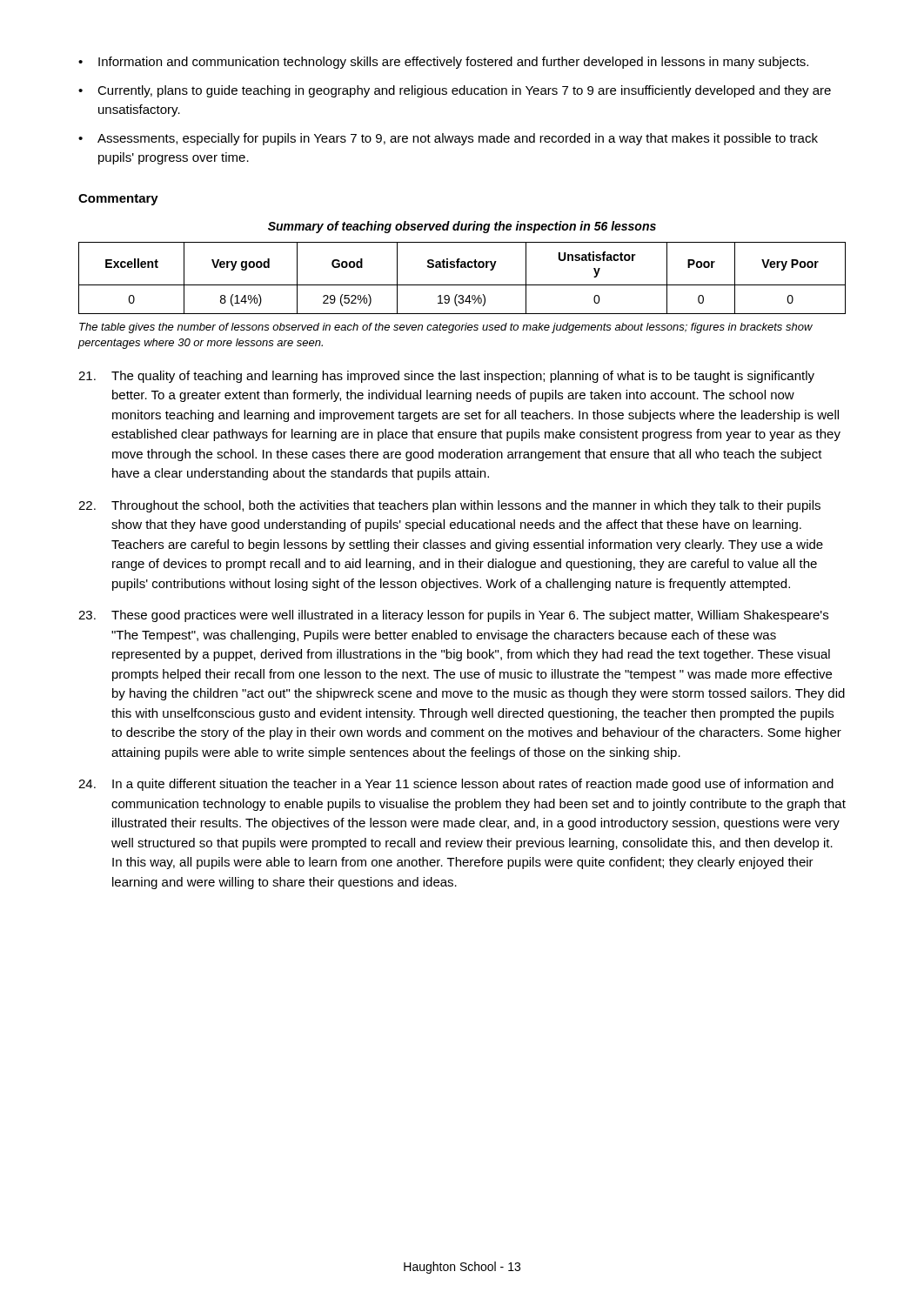Select the text block starting "Summary of teaching observed during"
Viewport: 924px width, 1305px height.
[x=462, y=226]
